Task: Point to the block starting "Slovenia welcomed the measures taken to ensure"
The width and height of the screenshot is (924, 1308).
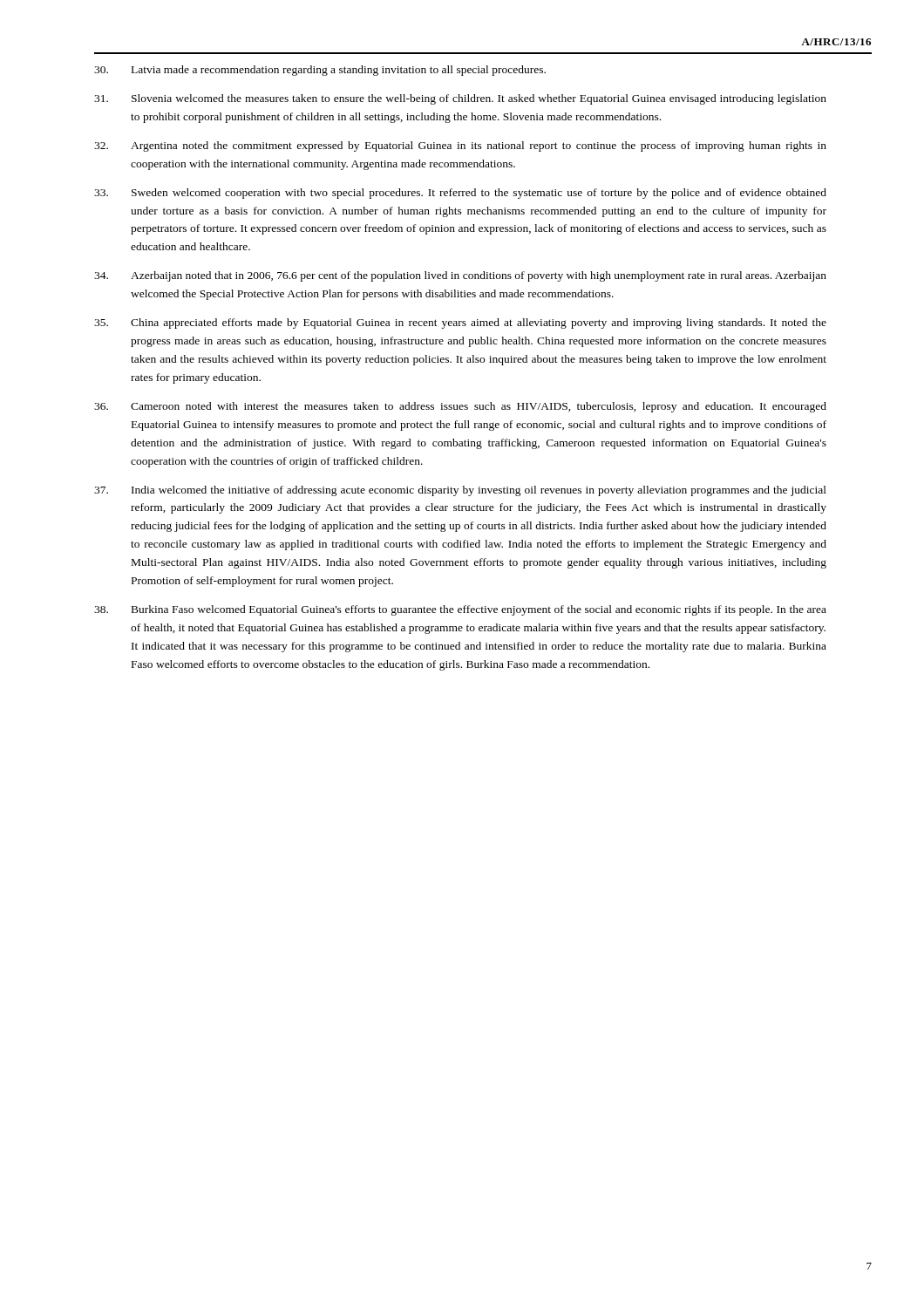Action: pos(460,108)
